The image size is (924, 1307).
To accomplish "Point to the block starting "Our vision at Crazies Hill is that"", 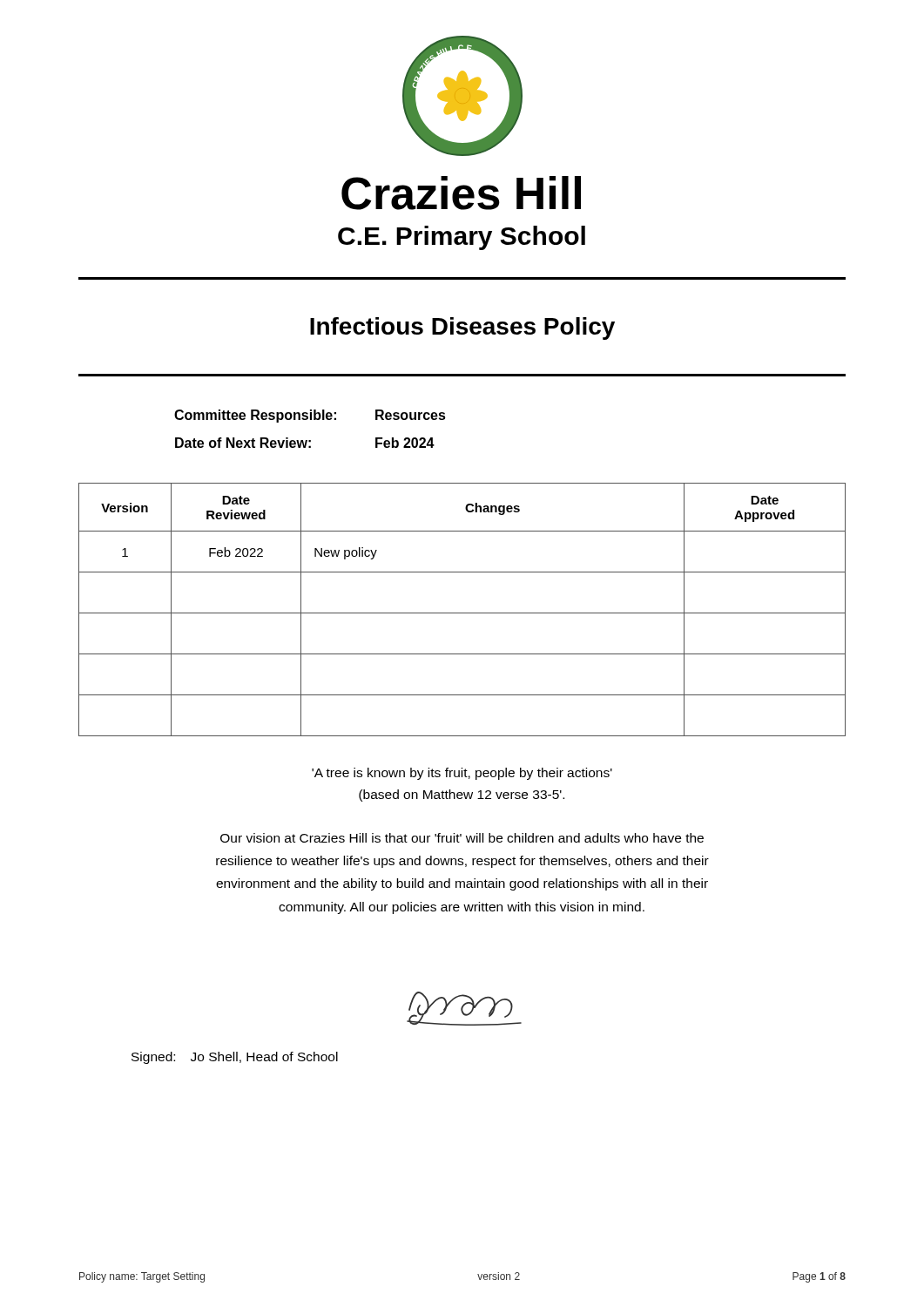I will (x=462, y=872).
